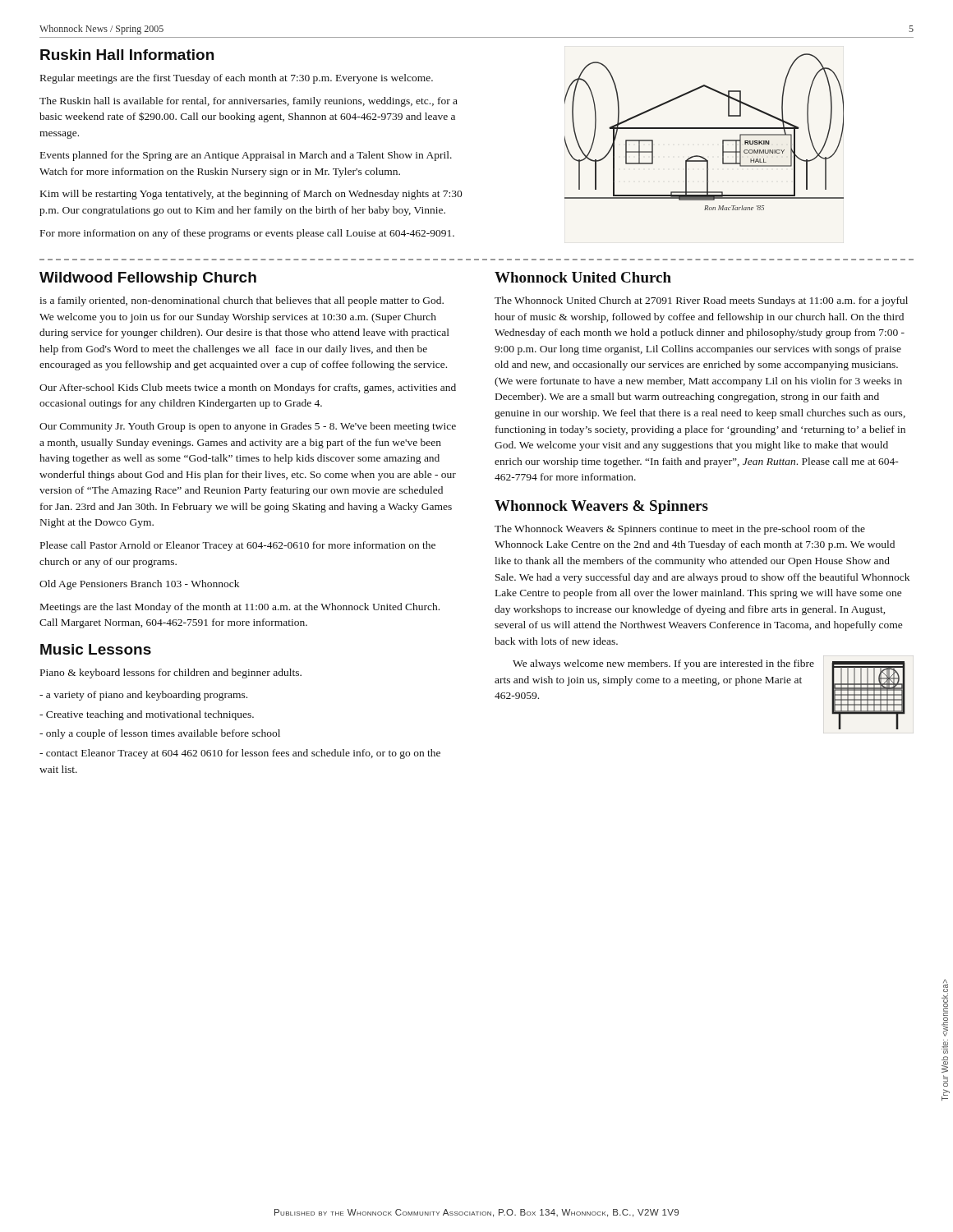
Task: Navigate to the text block starting "Piano & keyboard lessons for children"
Action: [171, 672]
